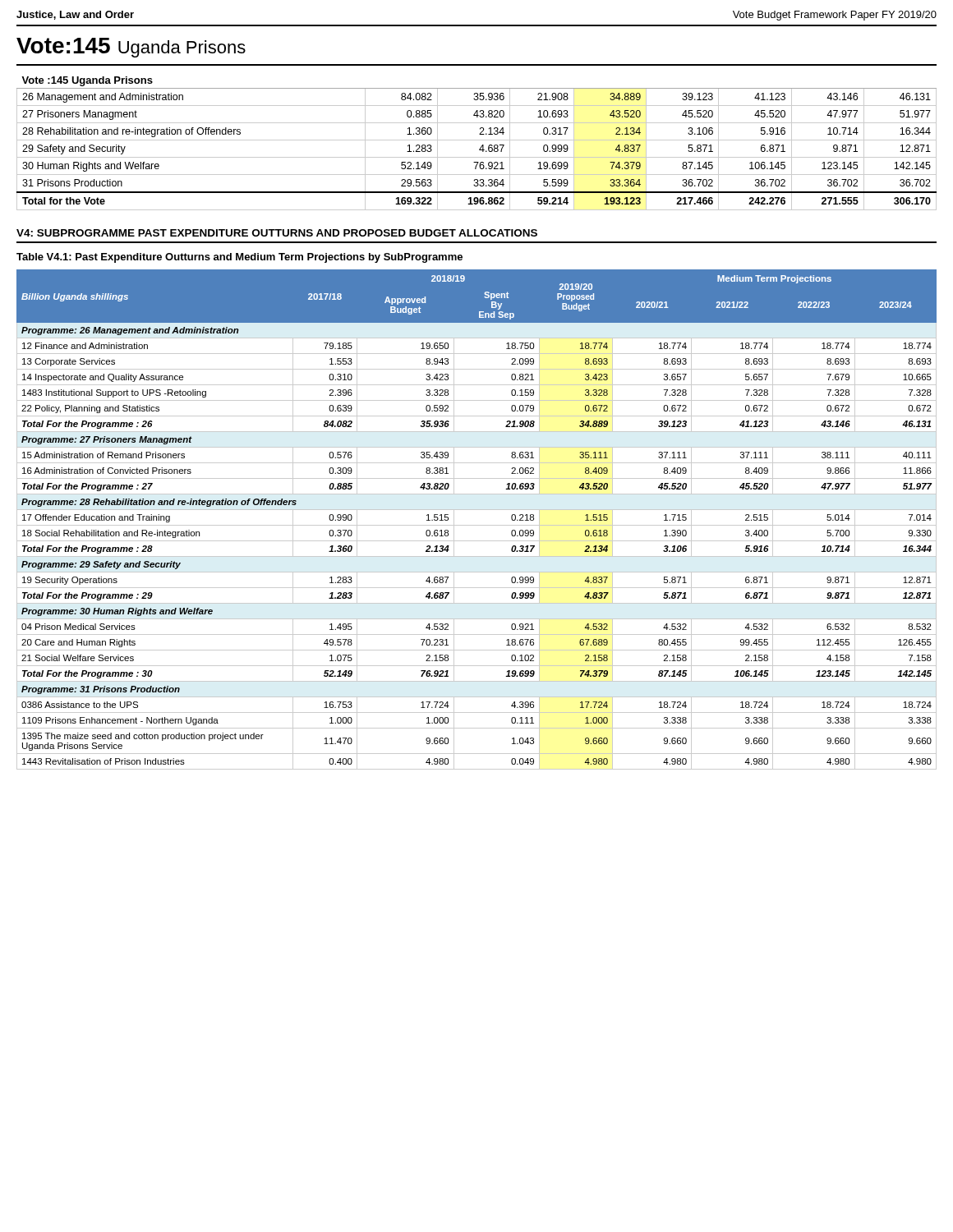Viewport: 953px width, 1232px height.
Task: Locate the title that says "Vote:145Uganda Prisons"
Action: [x=131, y=46]
